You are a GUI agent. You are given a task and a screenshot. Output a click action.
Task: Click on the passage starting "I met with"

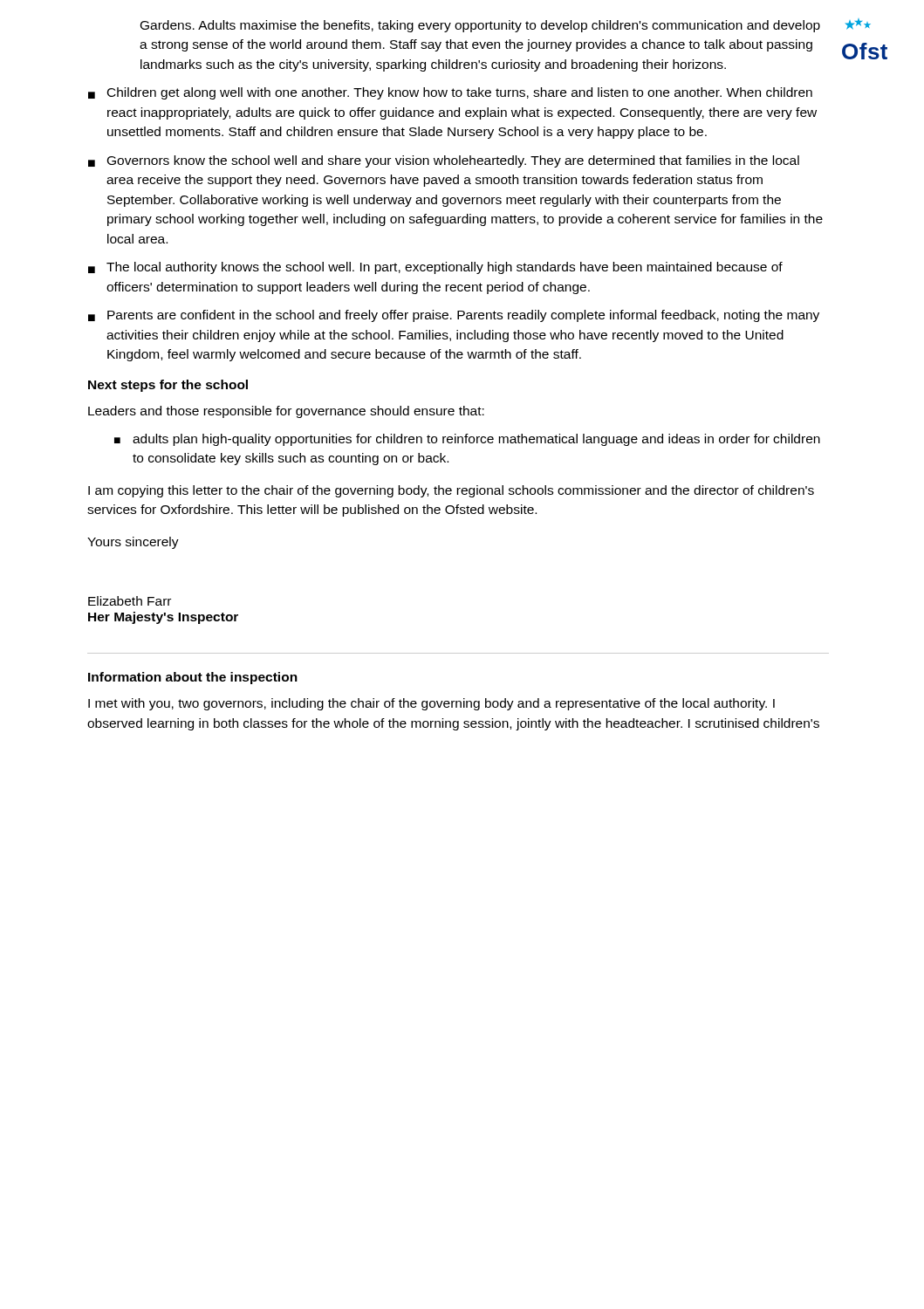(x=453, y=713)
